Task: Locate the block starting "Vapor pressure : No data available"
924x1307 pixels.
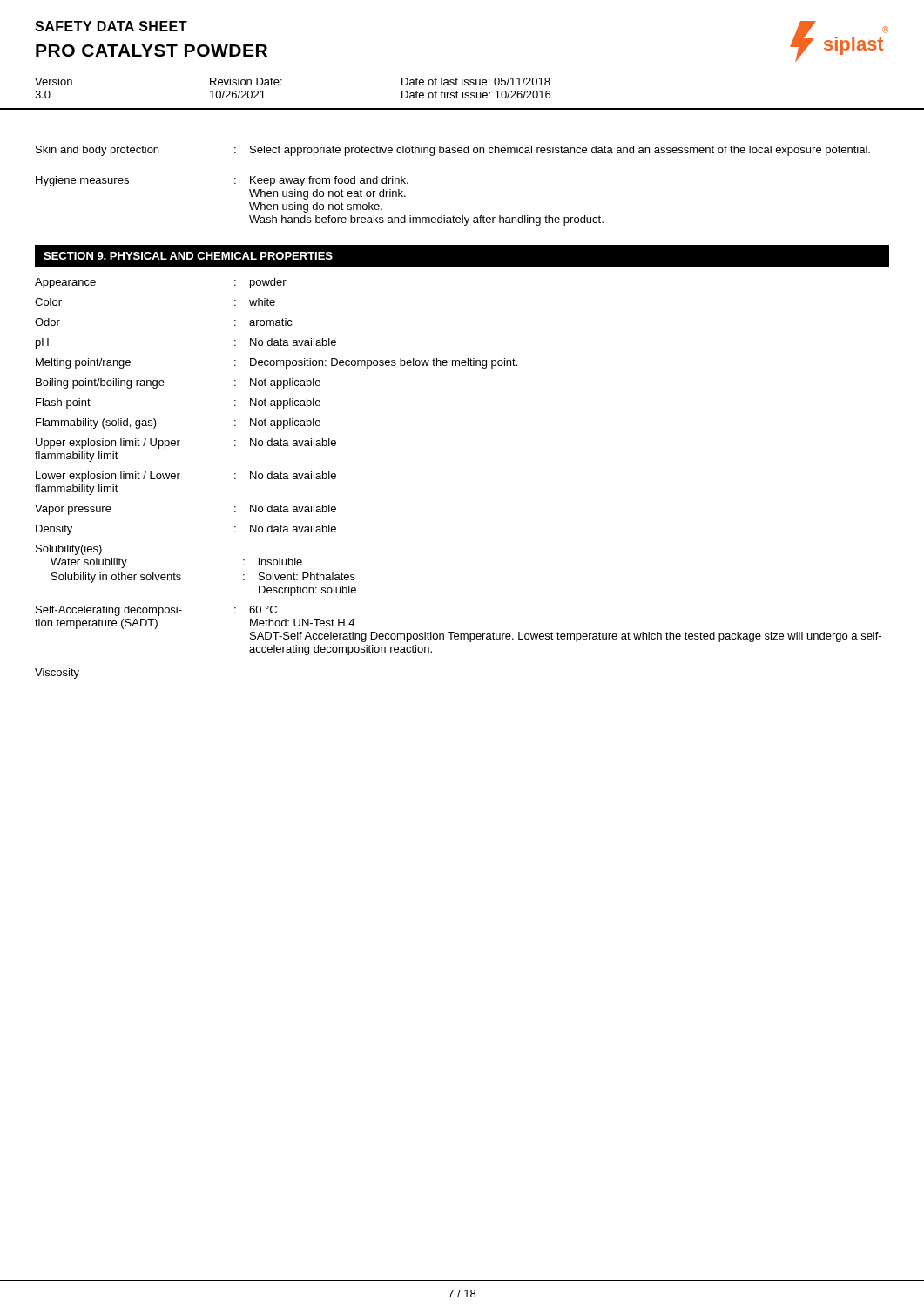Action: click(x=69, y=509)
